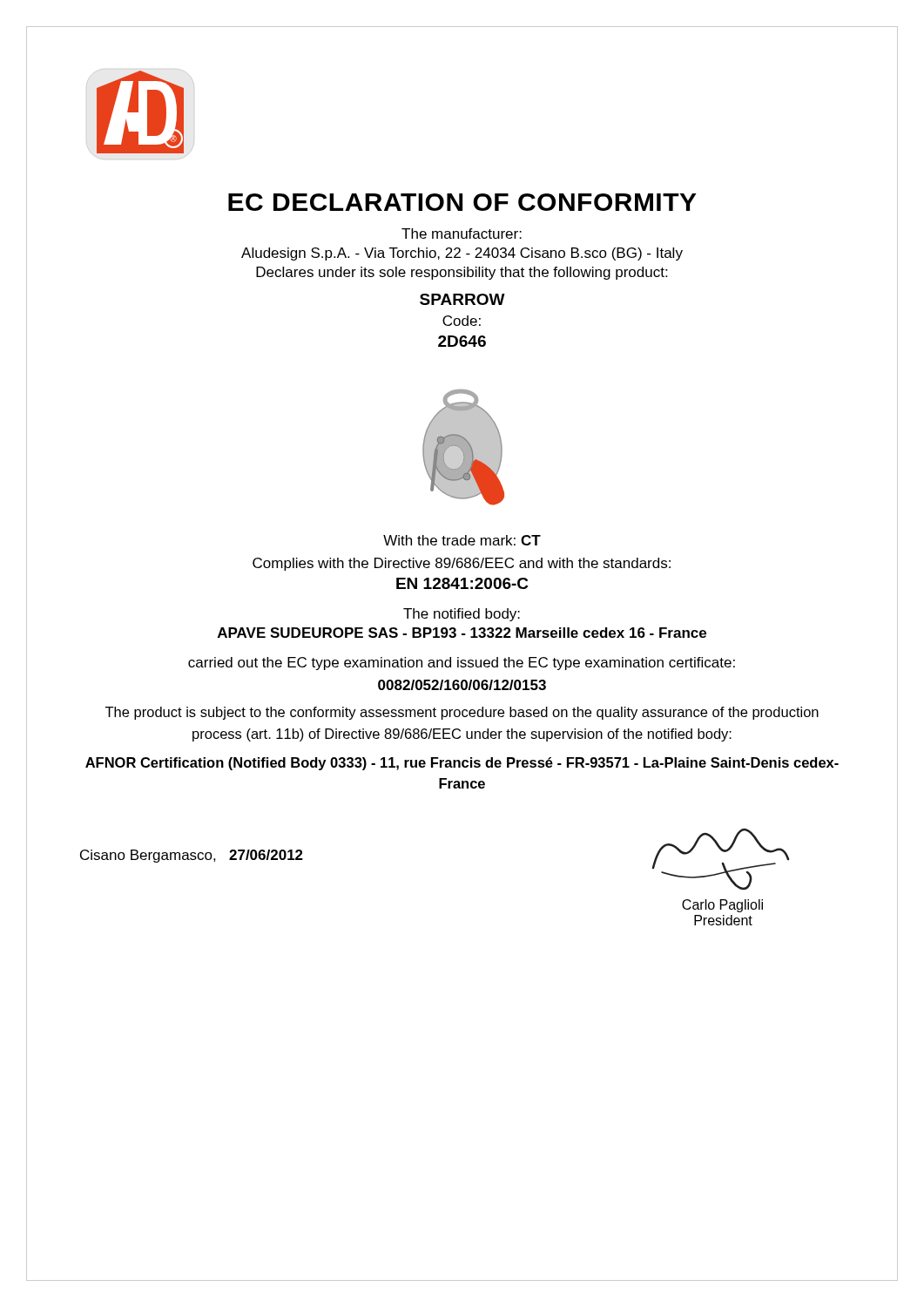Navigate to the text block starting "APAVE SUDEUROPE SAS - BP193 - 13322"
This screenshot has height=1307, width=924.
pos(462,633)
